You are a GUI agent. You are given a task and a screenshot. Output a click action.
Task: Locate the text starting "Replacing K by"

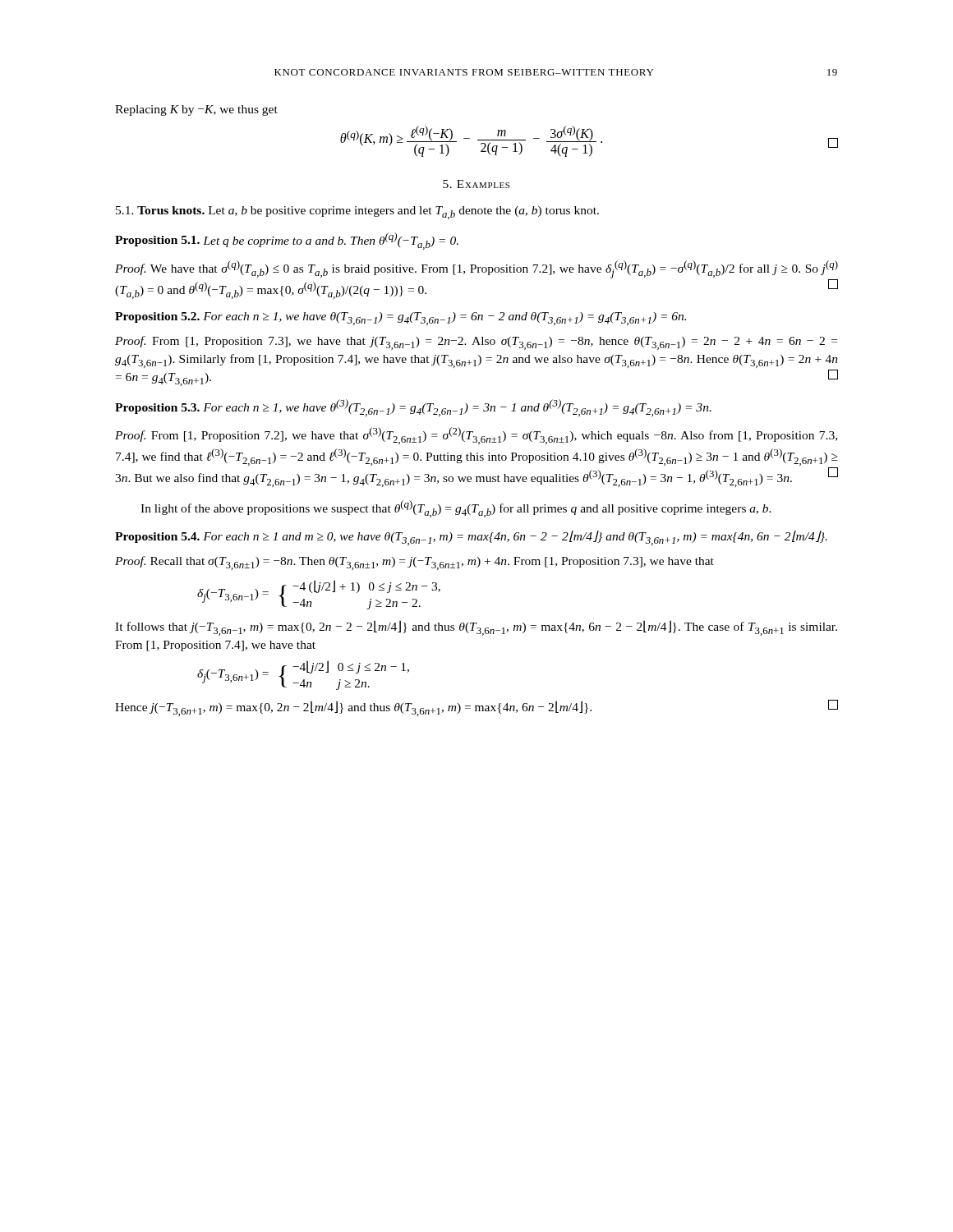pos(196,109)
